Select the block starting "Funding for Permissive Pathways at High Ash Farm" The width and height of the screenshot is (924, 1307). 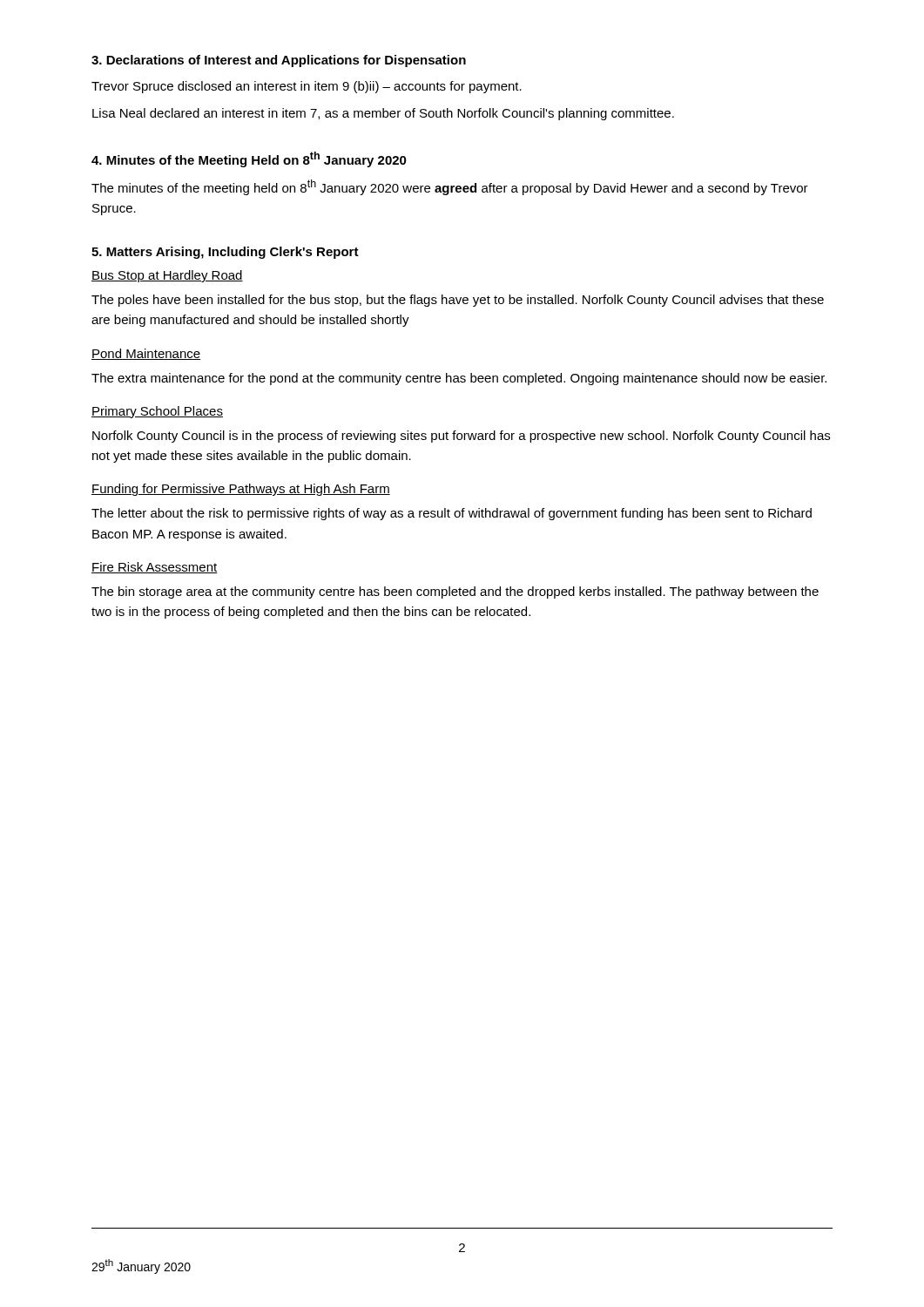click(241, 489)
